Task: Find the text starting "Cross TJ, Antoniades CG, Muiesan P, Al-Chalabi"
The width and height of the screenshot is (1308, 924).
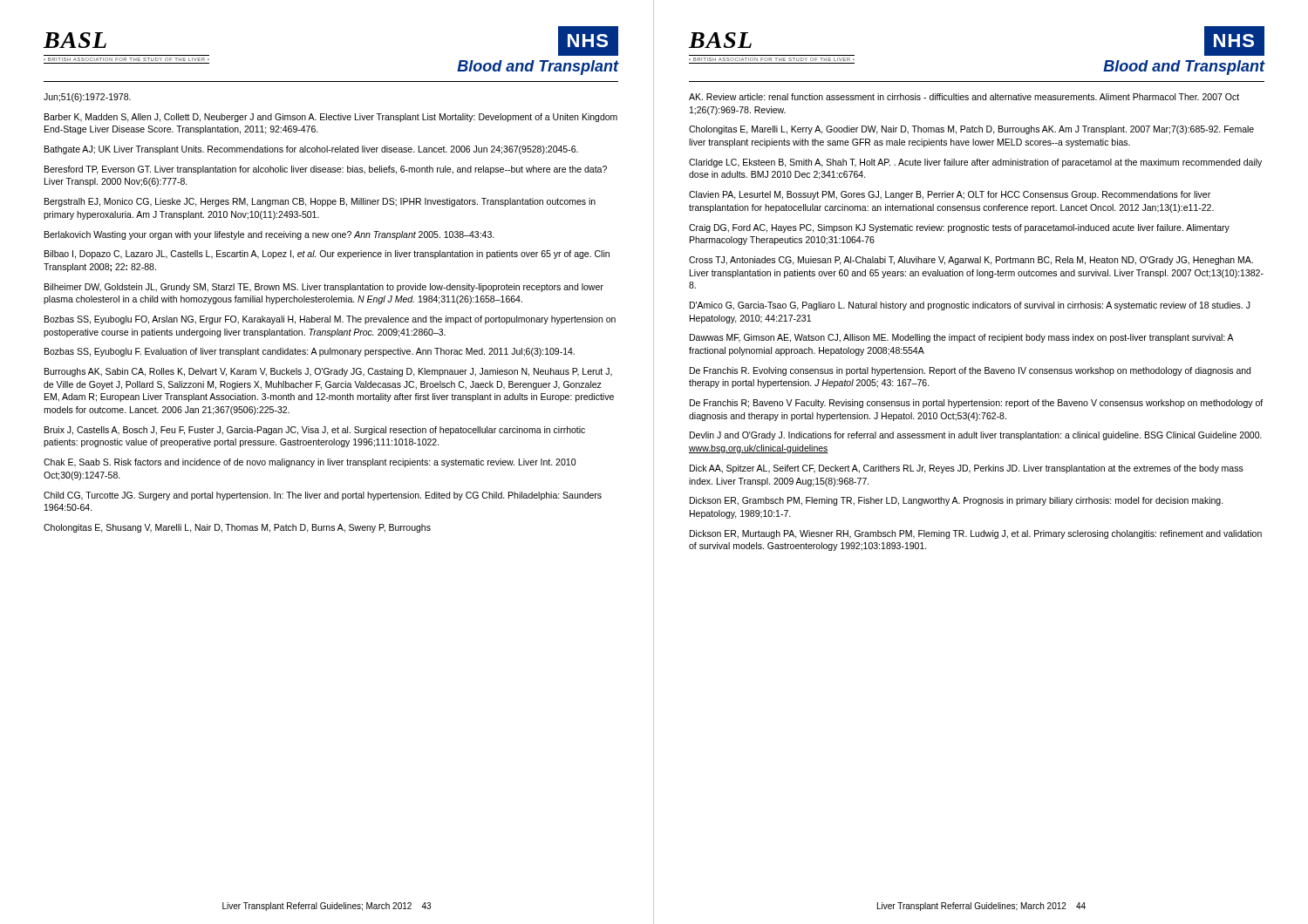Action: coord(976,272)
